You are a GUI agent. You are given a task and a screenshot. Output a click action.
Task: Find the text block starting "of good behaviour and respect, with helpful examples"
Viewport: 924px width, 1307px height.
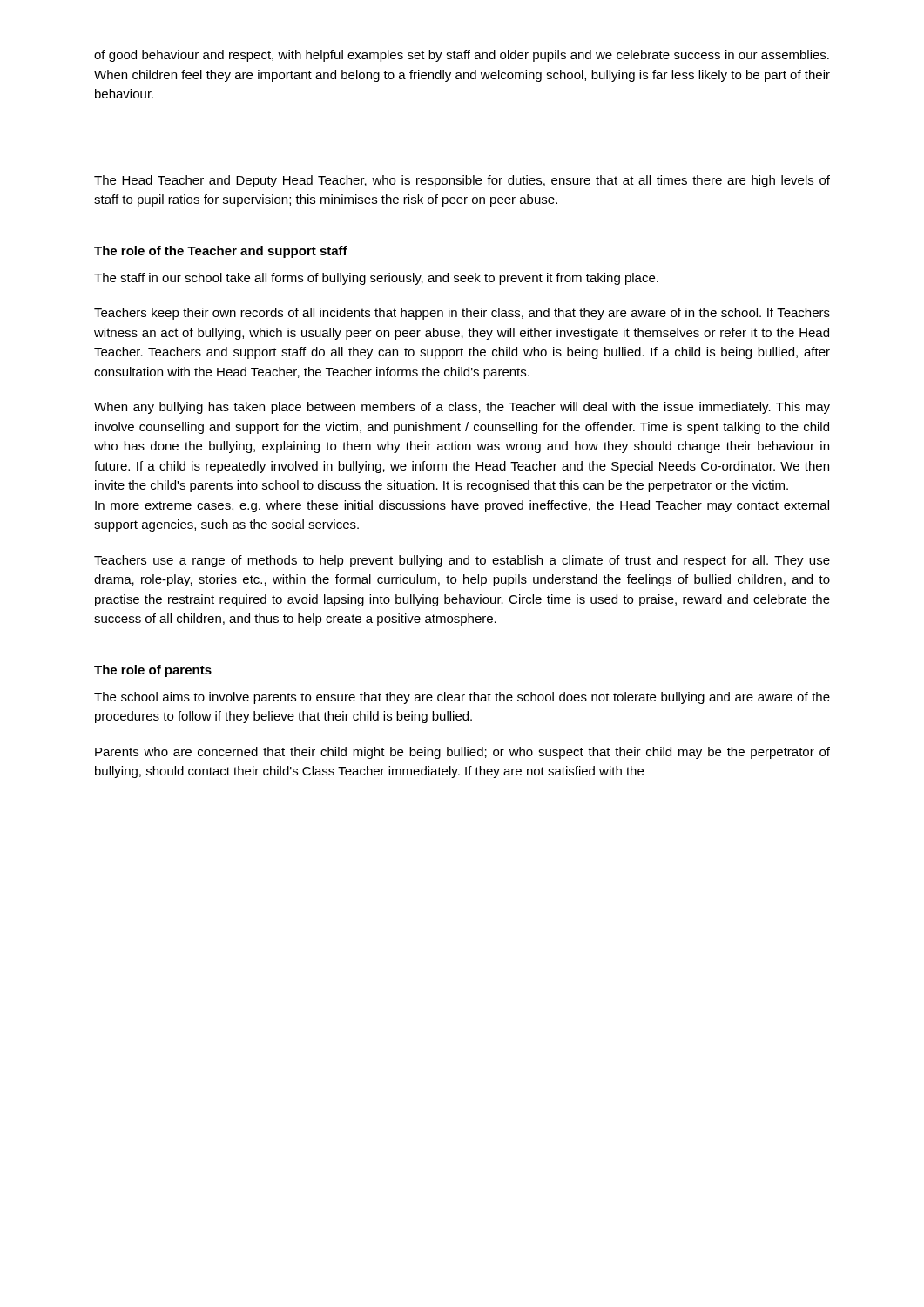(x=462, y=74)
